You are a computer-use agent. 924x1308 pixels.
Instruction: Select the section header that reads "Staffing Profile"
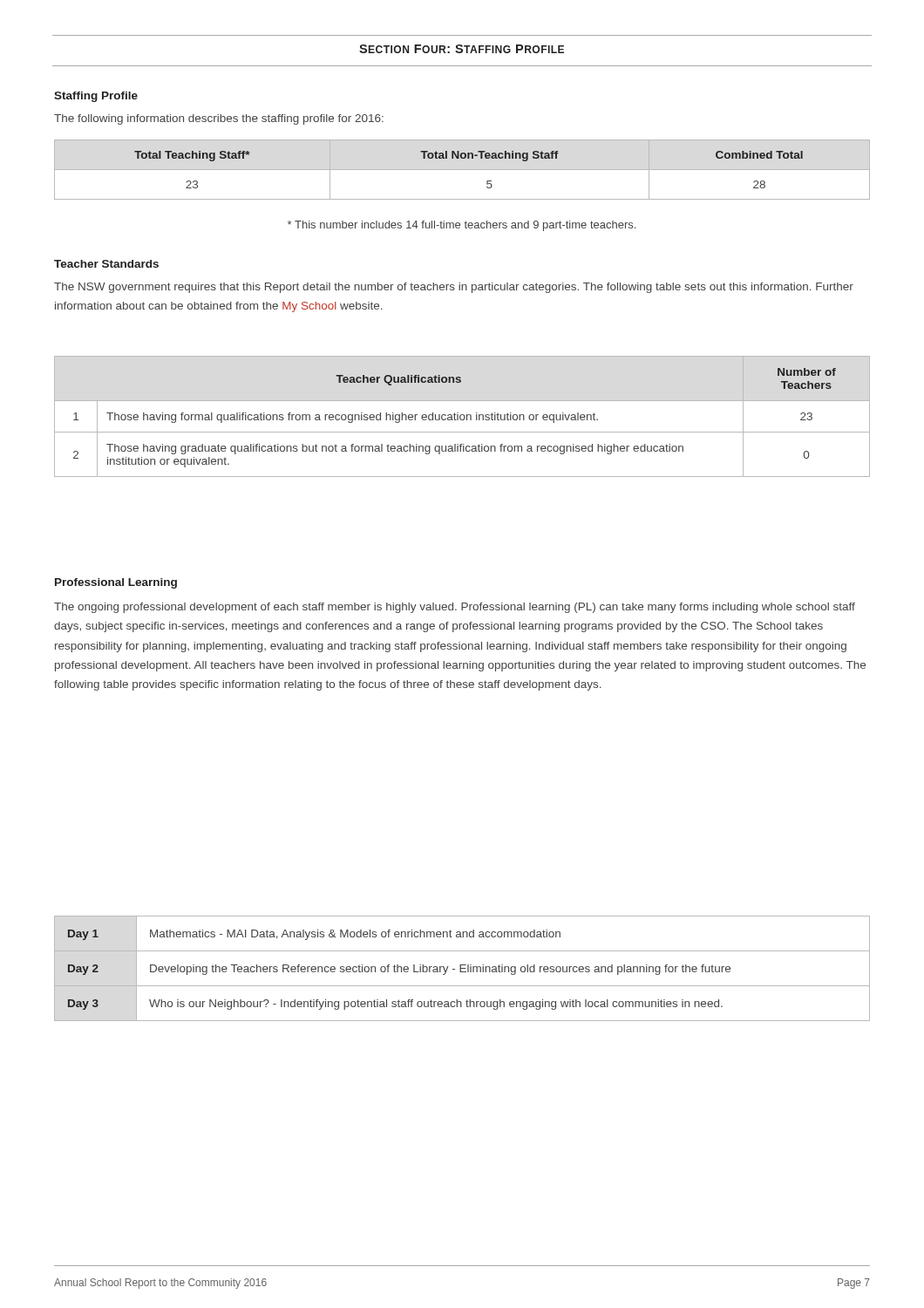tap(96, 95)
